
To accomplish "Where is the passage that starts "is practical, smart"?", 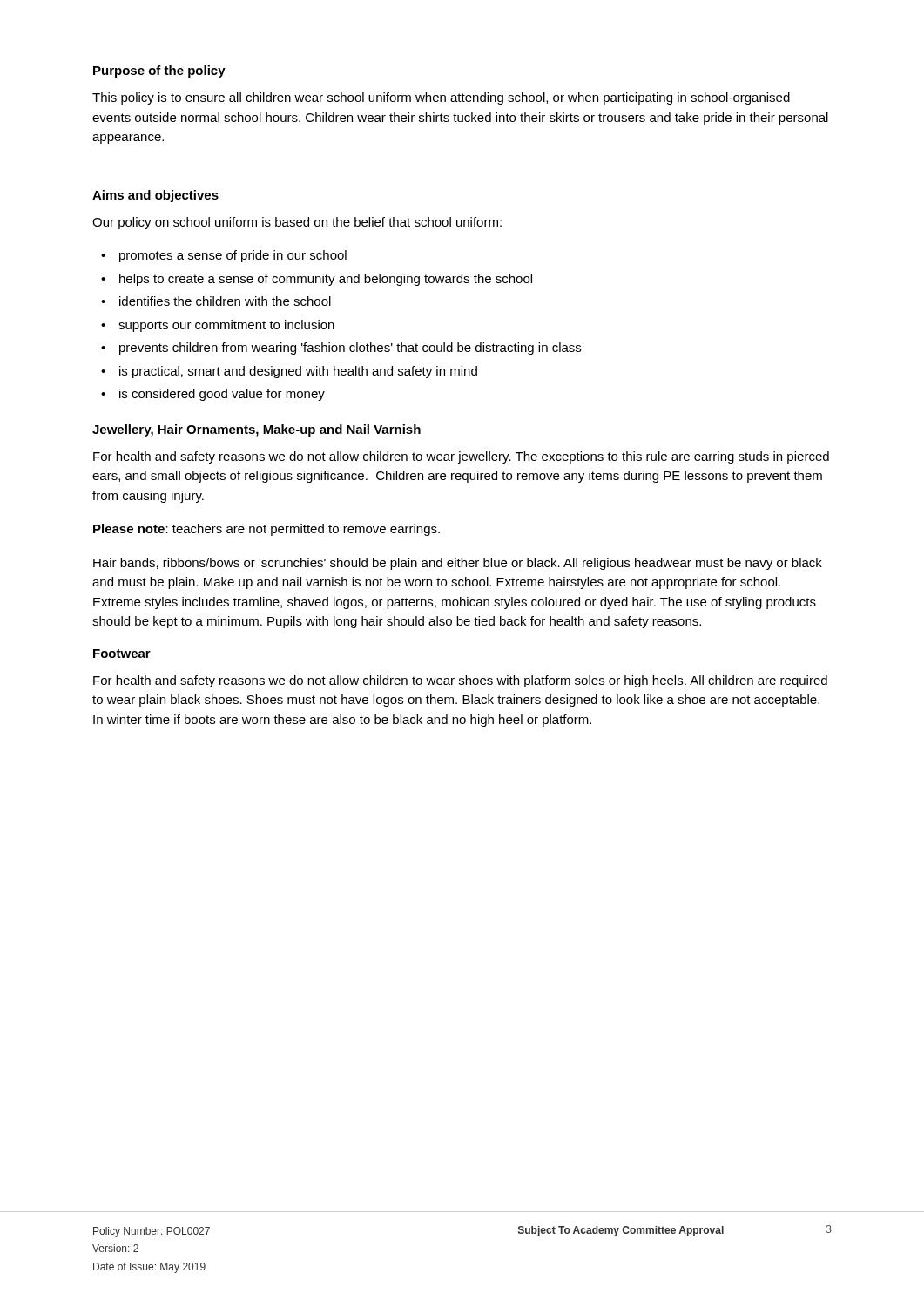I will pyautogui.click(x=298, y=370).
